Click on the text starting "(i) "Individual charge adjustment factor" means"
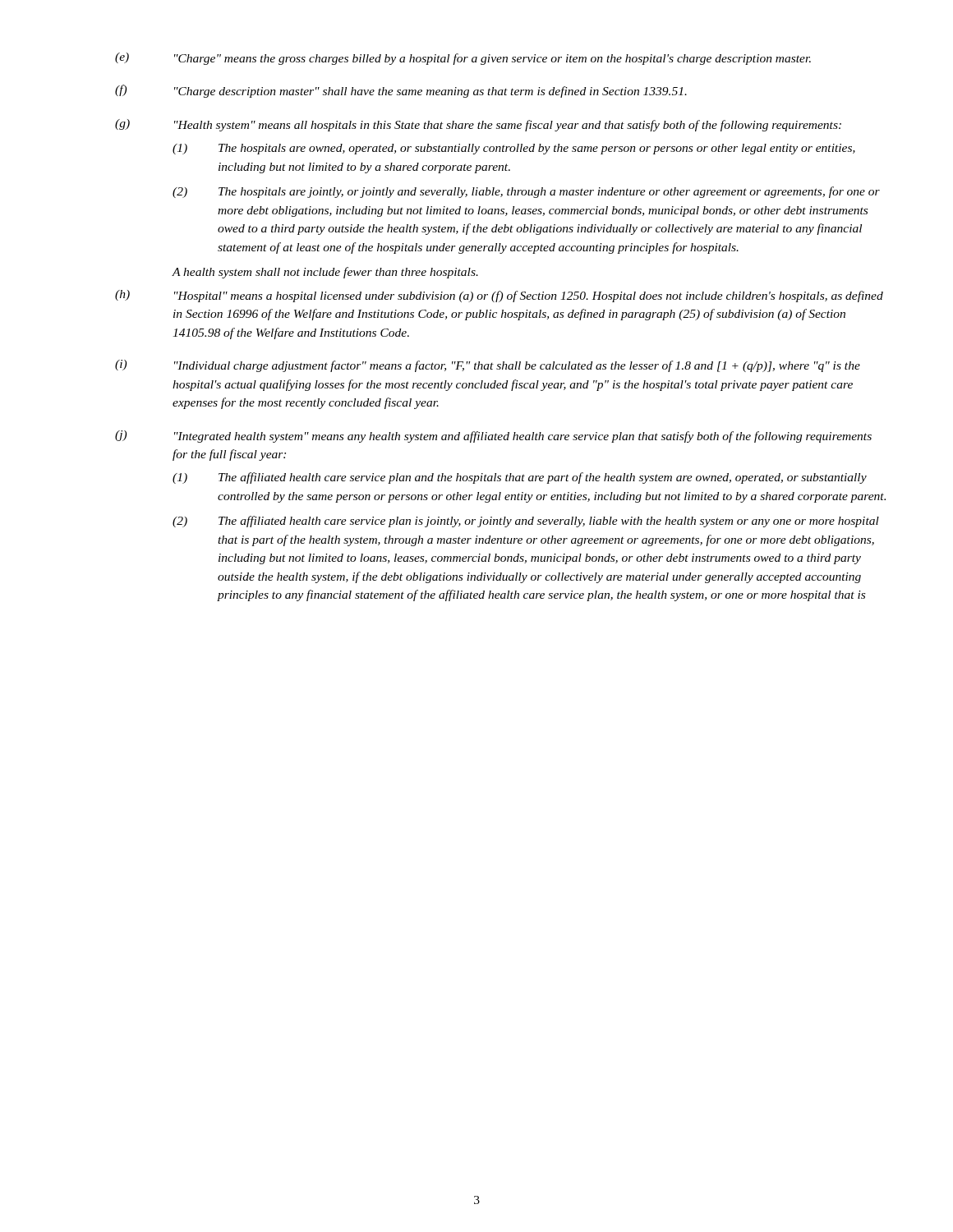 pyautogui.click(x=501, y=384)
